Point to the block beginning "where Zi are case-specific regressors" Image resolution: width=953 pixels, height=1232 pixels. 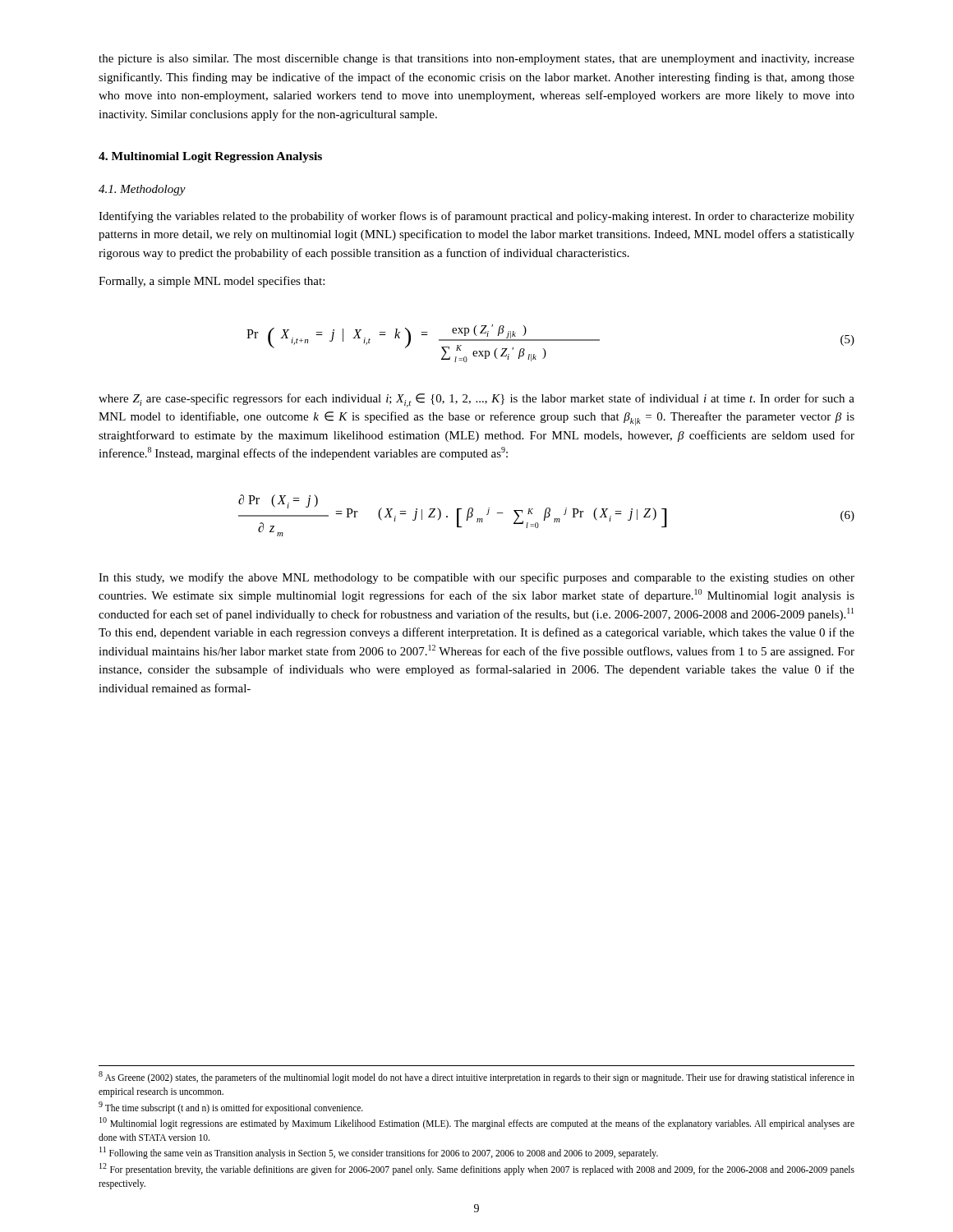tap(476, 426)
